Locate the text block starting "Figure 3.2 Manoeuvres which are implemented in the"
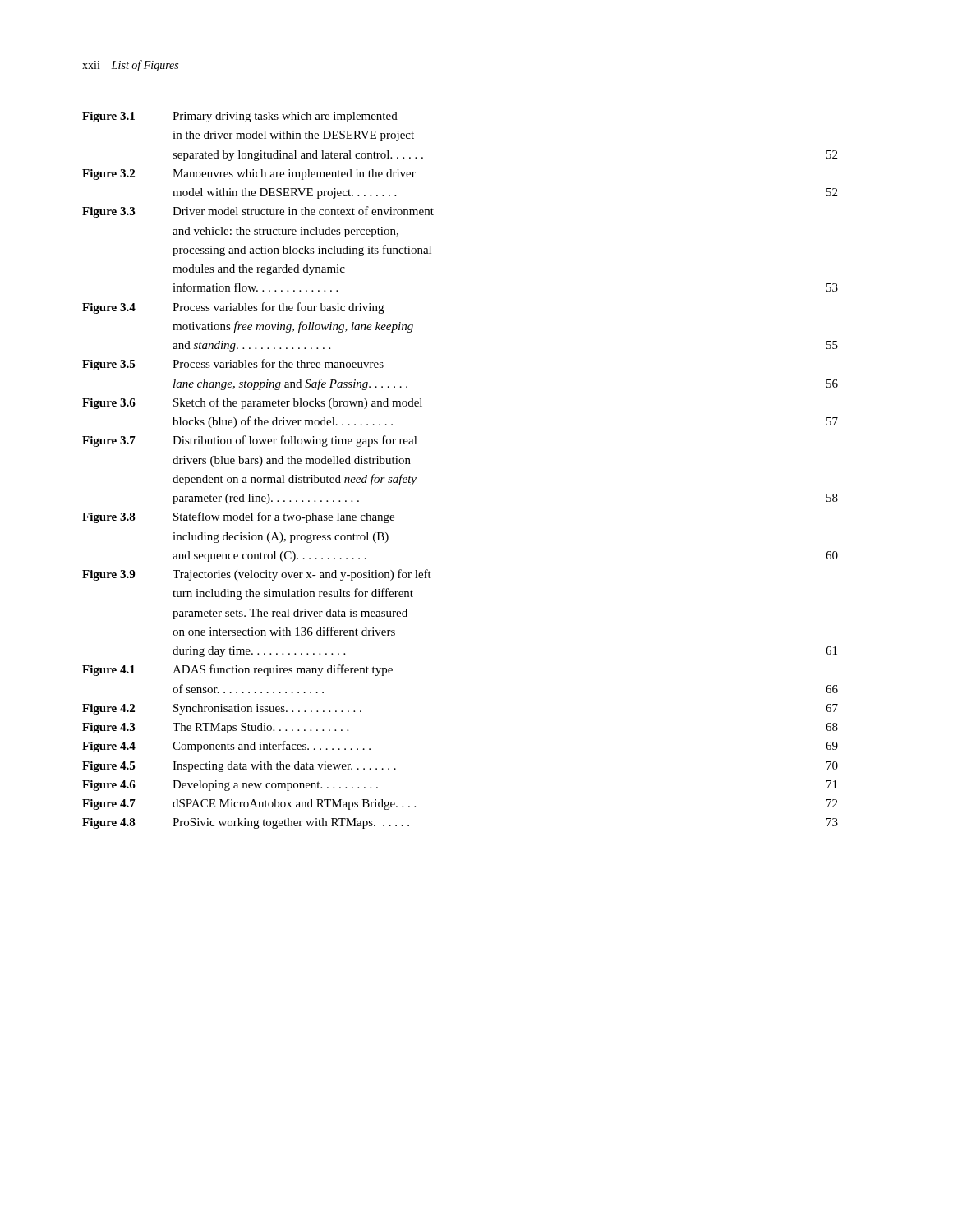The image size is (953, 1232). point(249,175)
